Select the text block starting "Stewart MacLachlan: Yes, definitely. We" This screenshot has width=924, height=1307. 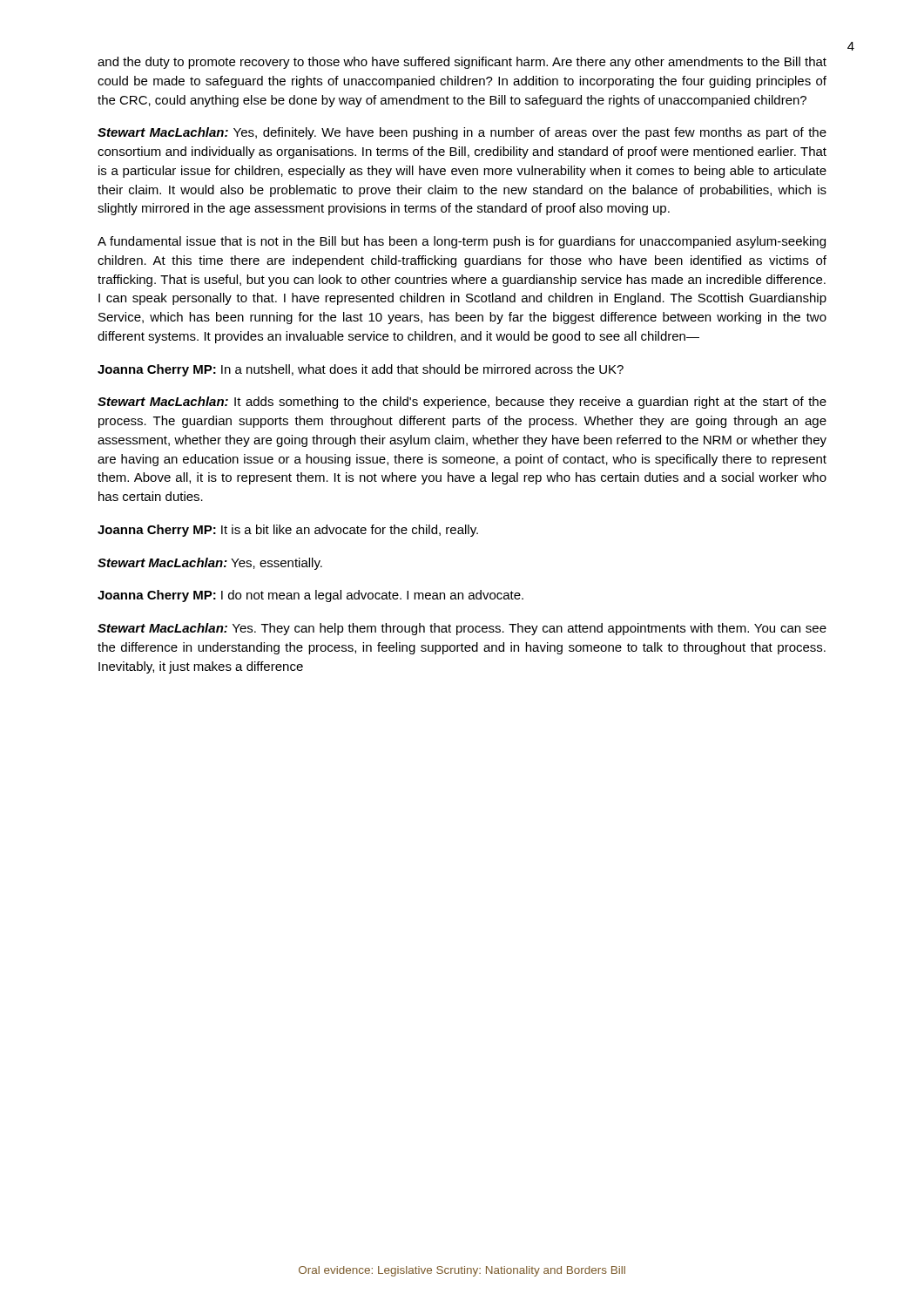pos(462,170)
